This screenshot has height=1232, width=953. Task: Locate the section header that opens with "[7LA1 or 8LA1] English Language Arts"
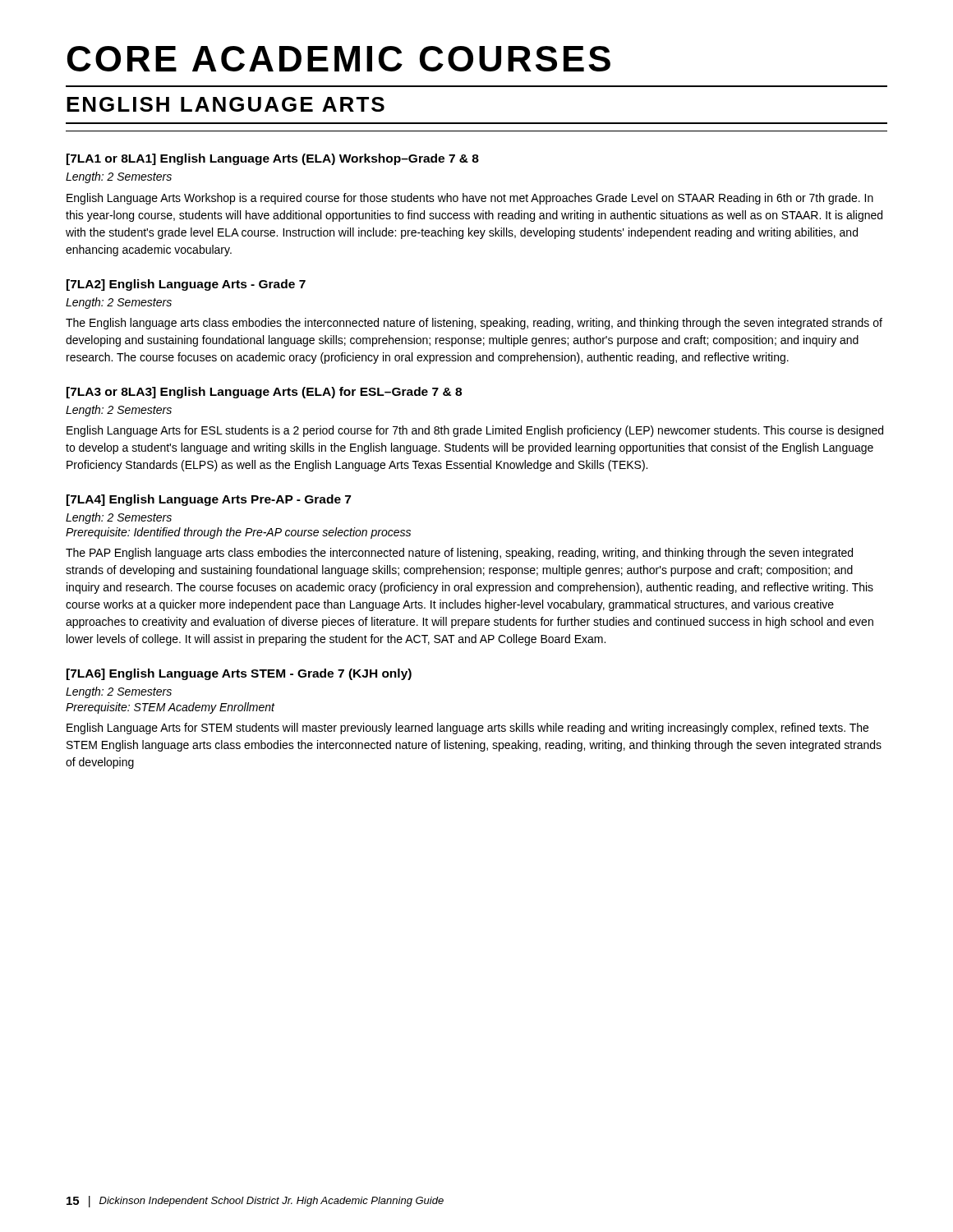[476, 159]
